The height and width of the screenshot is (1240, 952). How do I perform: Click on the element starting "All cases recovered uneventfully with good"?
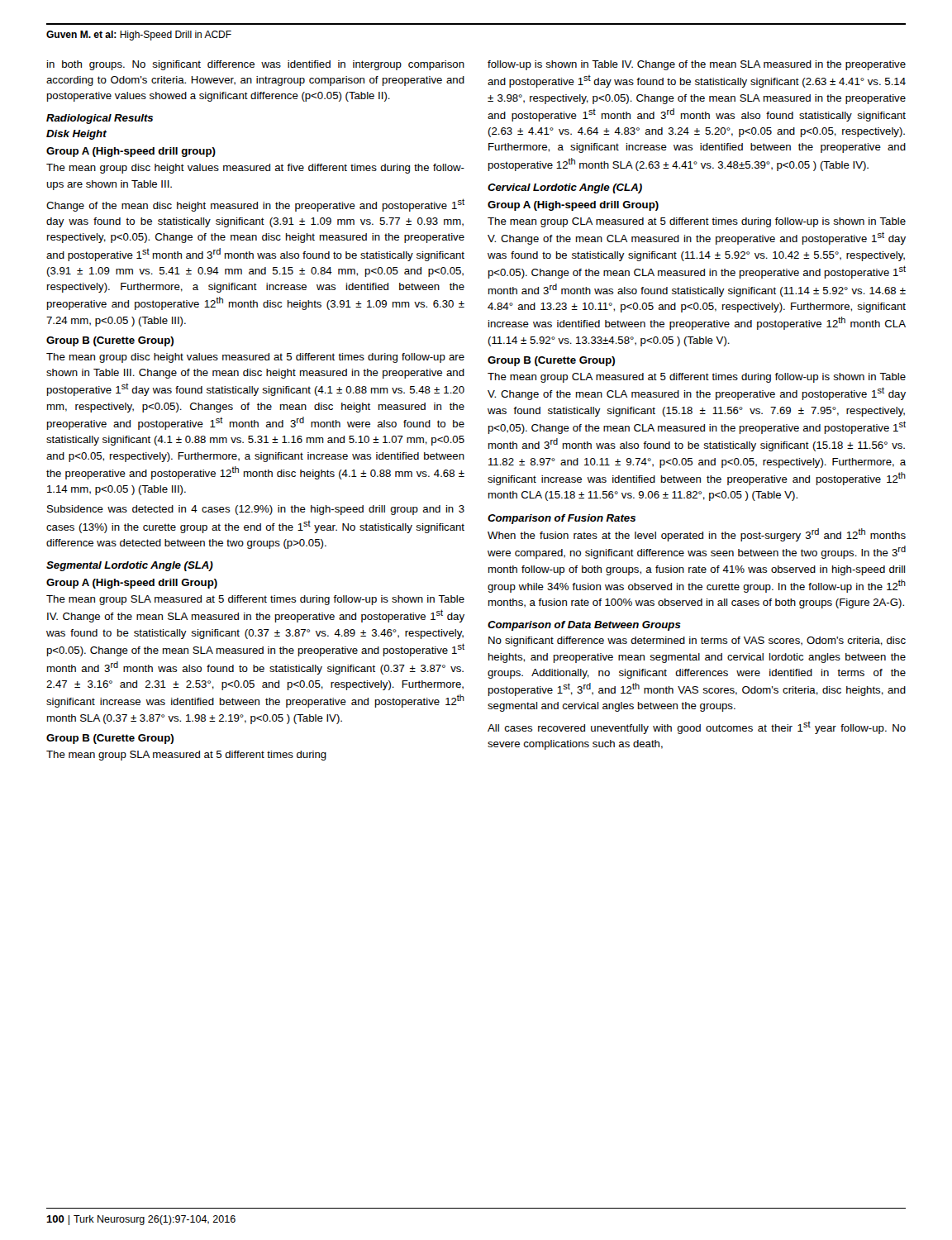click(x=697, y=735)
